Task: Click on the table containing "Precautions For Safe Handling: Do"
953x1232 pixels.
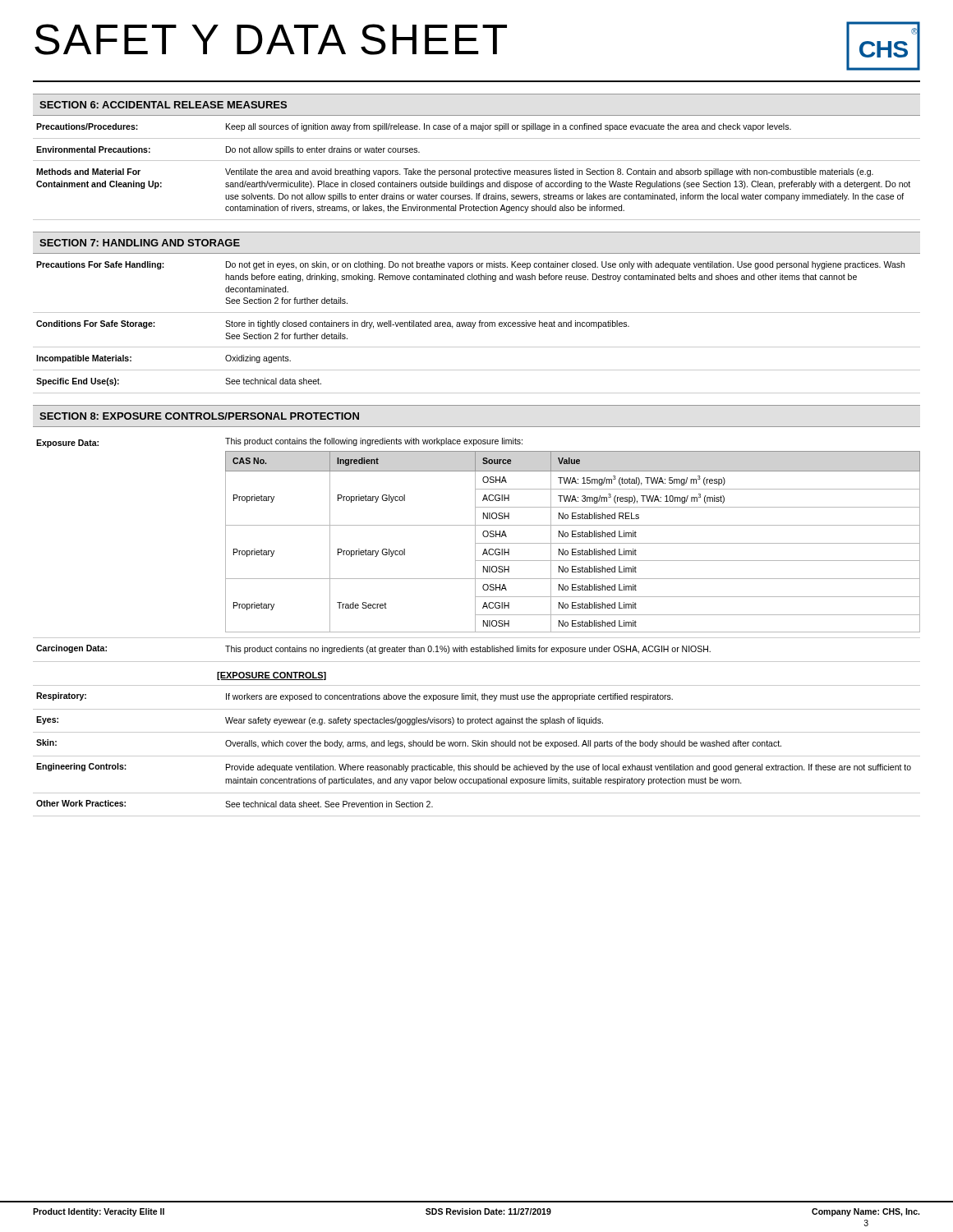Action: [476, 324]
